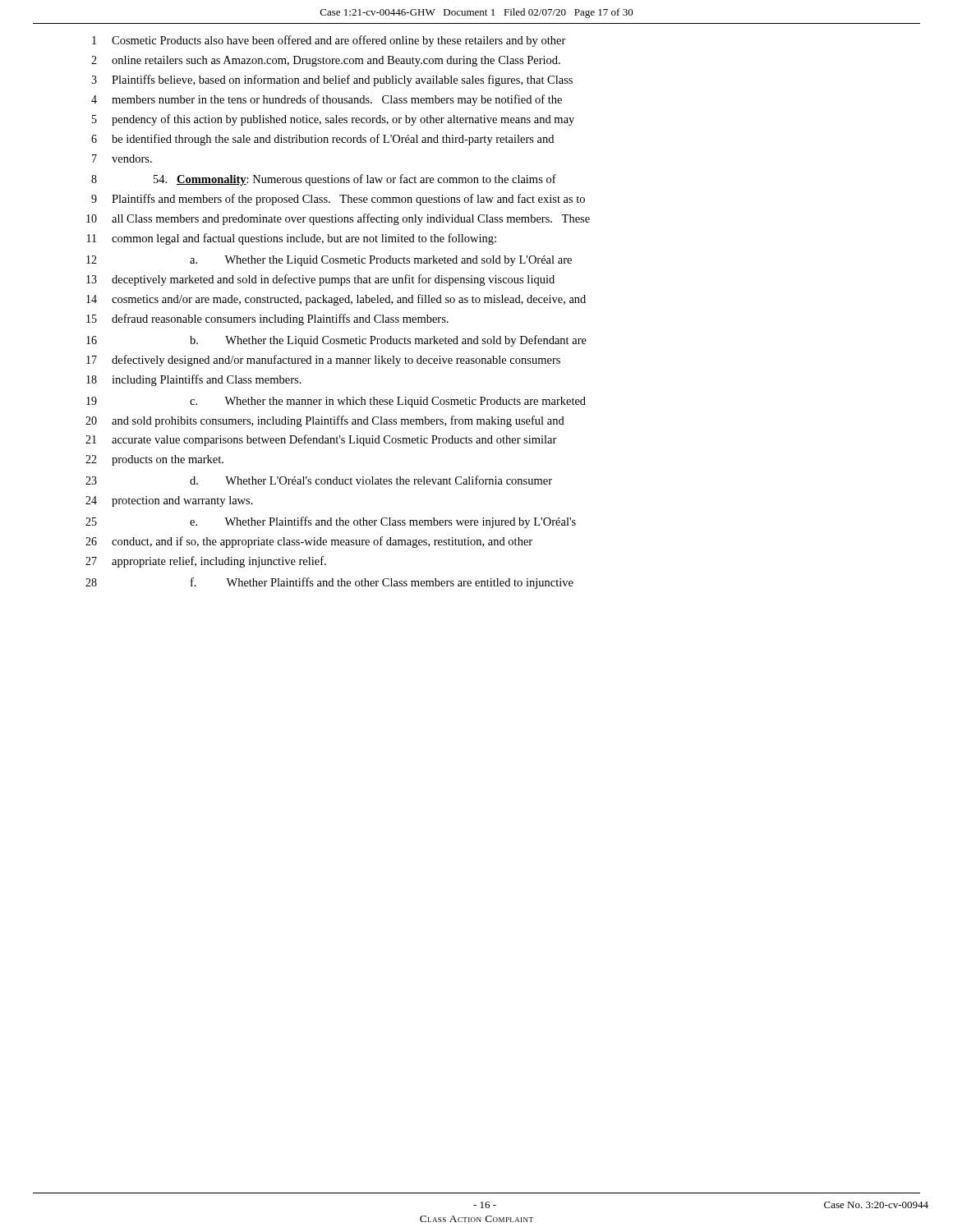Locate the block of text that opens with "1 Cosmetic Products also"
Screen dimensions: 1232x953
click(x=476, y=41)
